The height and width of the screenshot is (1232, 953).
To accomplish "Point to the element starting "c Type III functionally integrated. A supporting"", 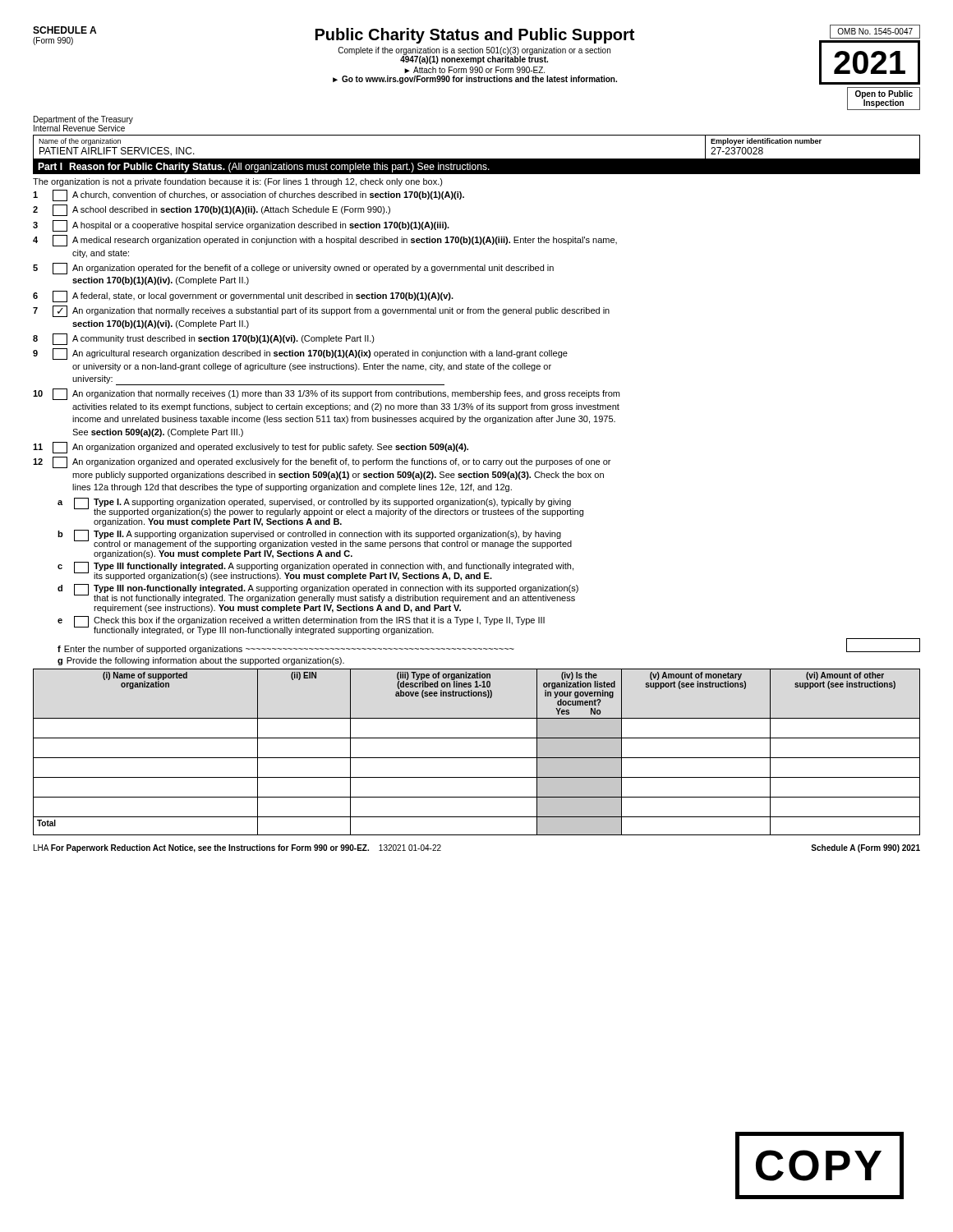I will point(489,571).
